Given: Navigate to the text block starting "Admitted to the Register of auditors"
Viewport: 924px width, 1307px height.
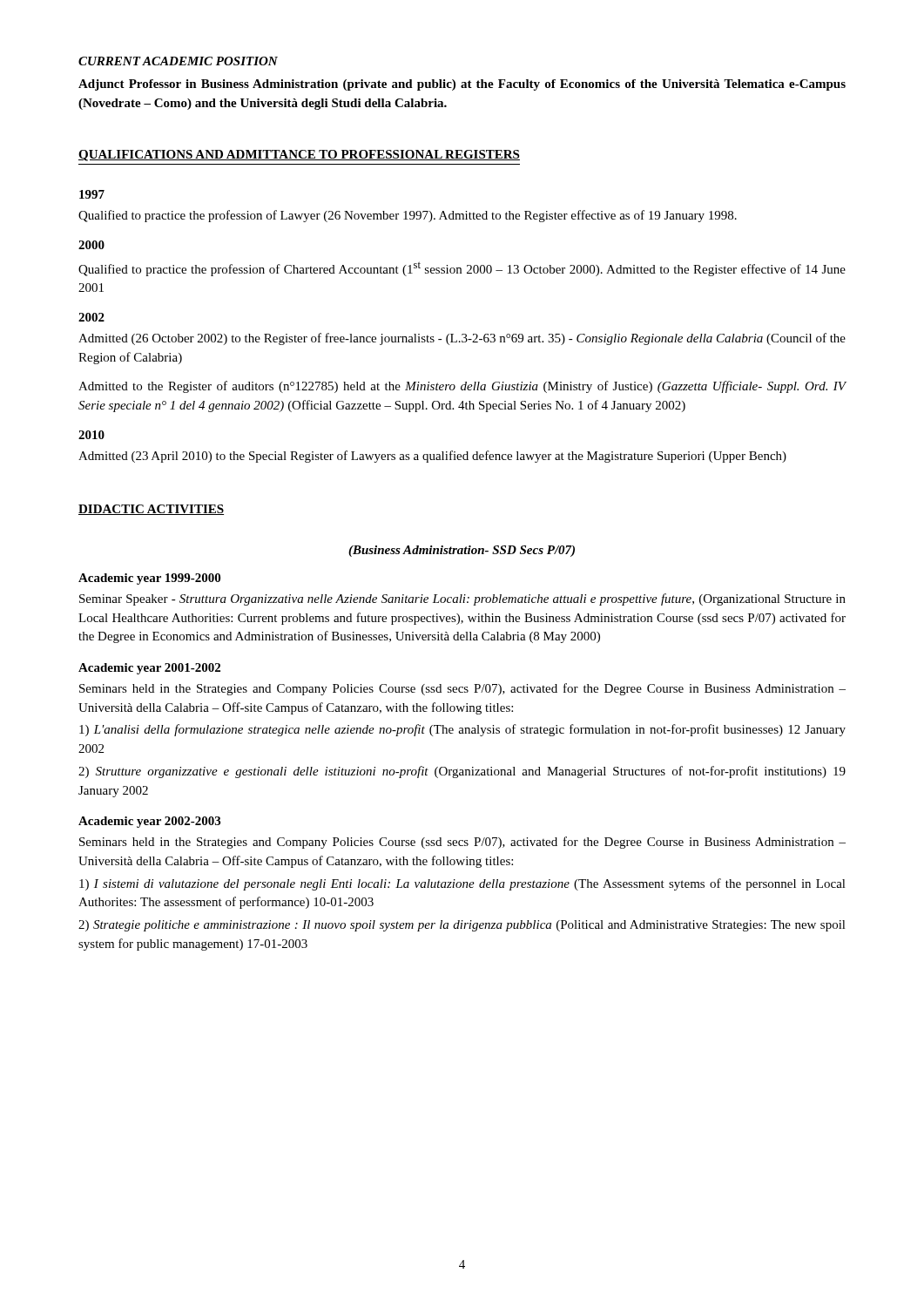Looking at the screenshot, I should click(462, 396).
